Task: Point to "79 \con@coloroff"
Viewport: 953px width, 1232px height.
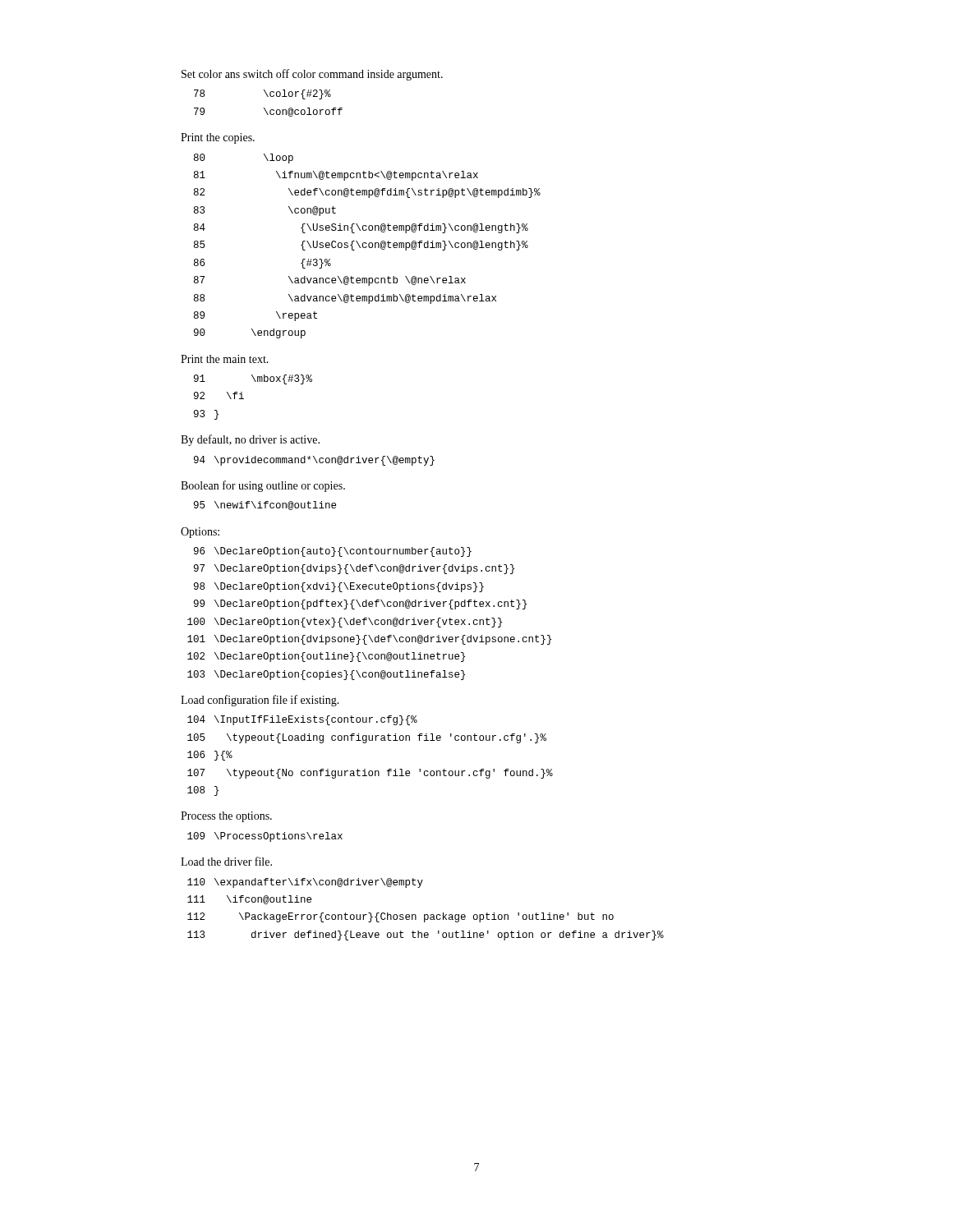Action: coord(268,112)
